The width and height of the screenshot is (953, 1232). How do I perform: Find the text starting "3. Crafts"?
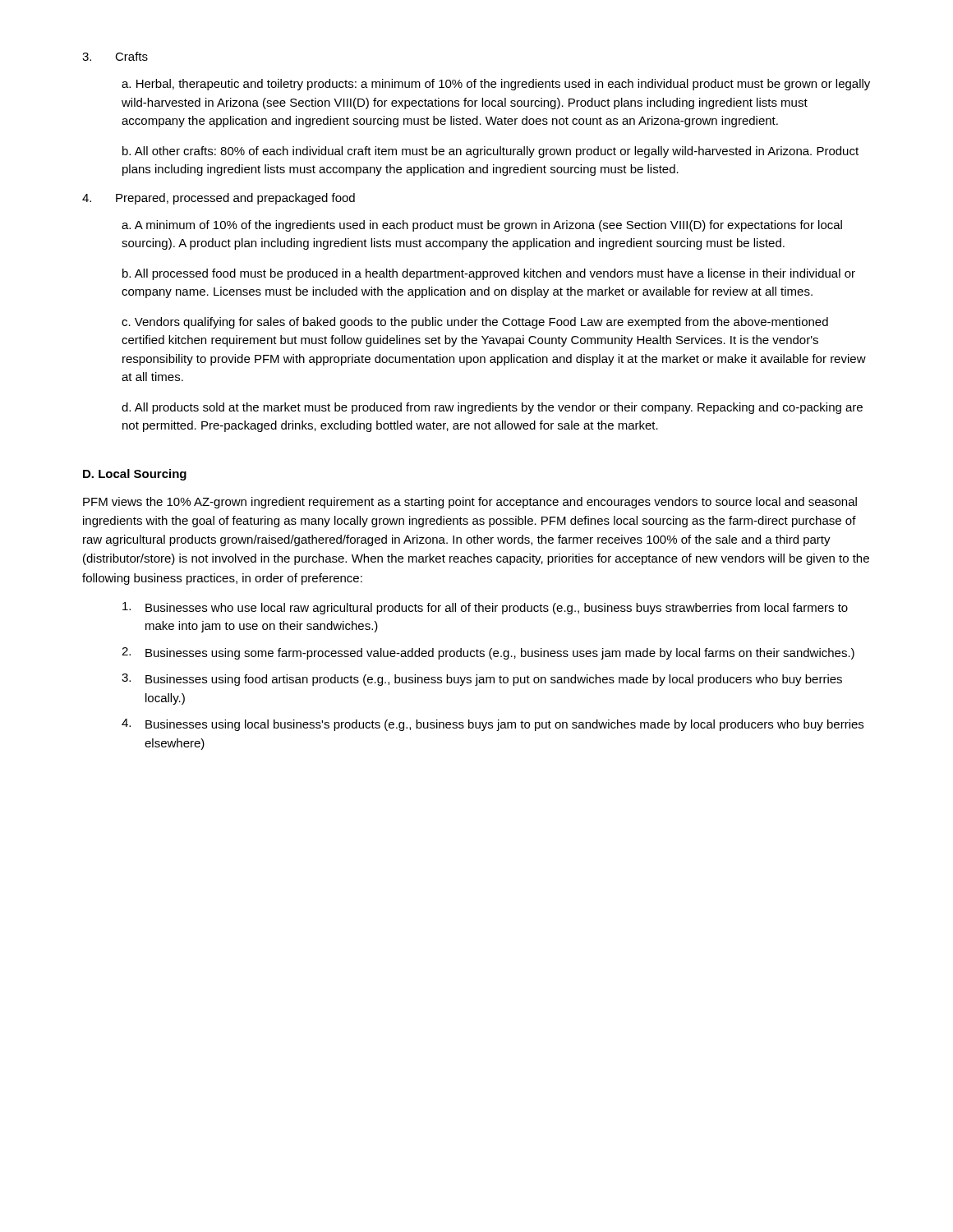[115, 56]
